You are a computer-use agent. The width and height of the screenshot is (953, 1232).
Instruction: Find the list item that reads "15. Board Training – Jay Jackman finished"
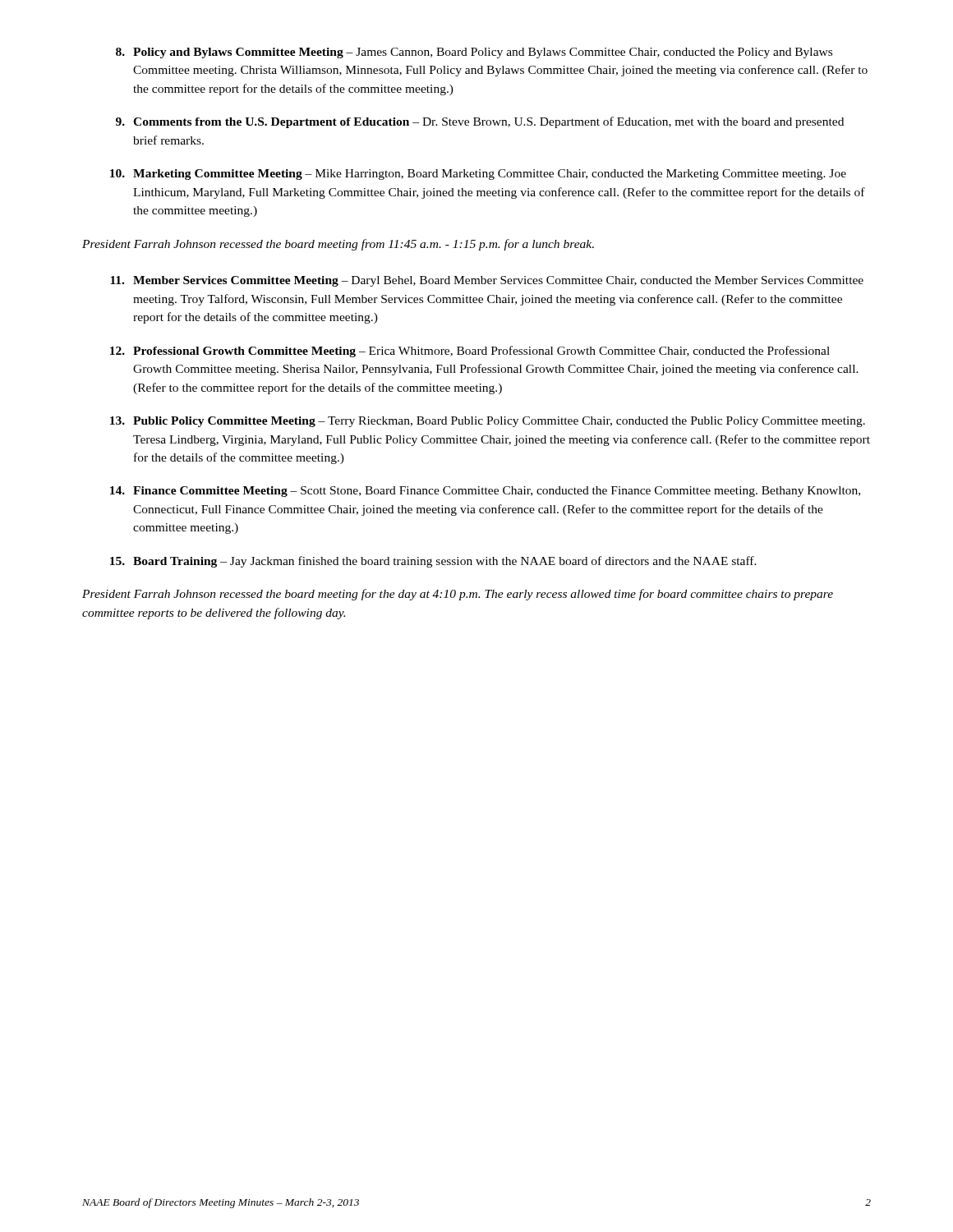476,561
